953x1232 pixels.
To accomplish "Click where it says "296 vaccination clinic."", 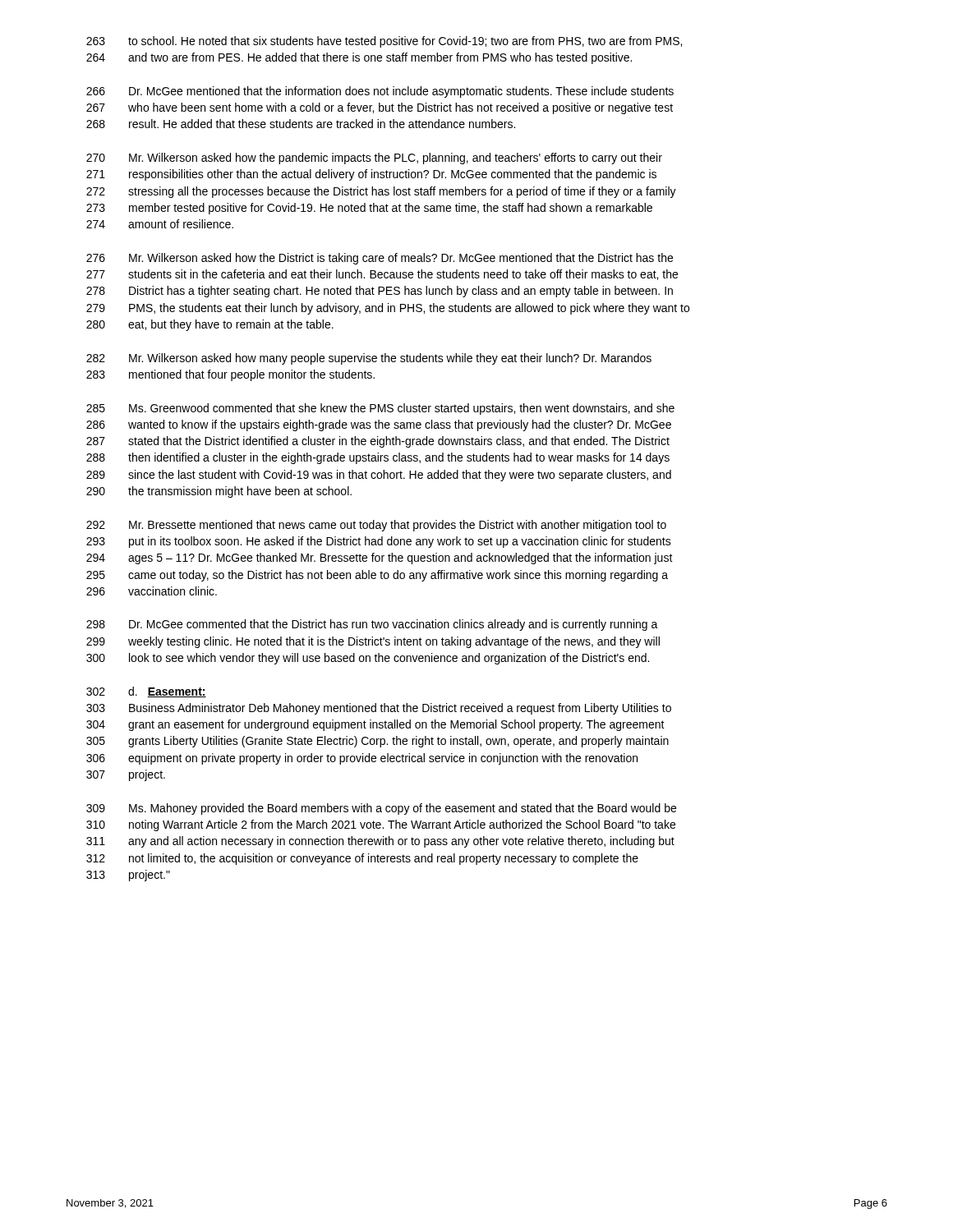I will pyautogui.click(x=152, y=591).
